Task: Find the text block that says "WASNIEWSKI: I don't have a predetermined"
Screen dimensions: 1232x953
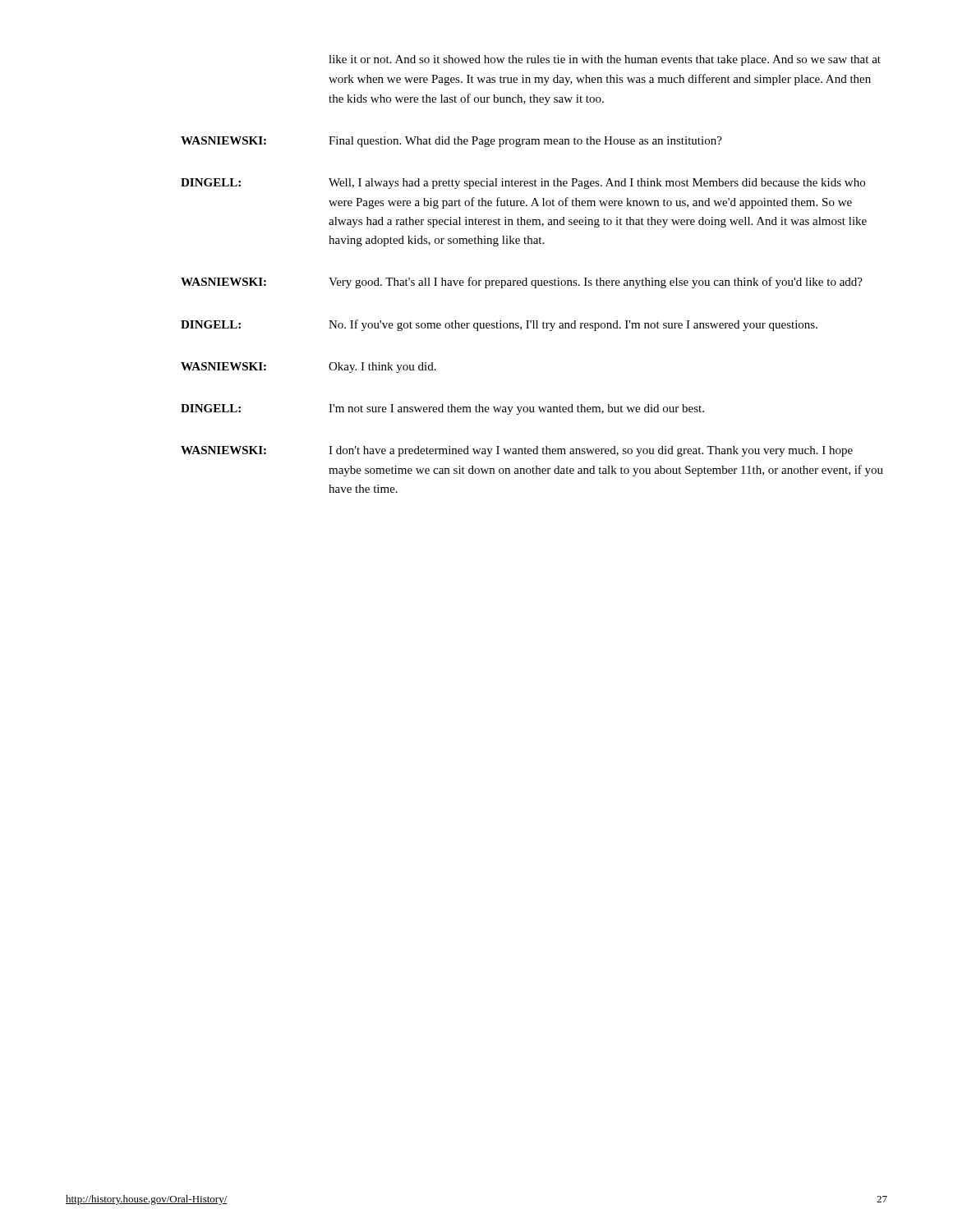Action: click(534, 470)
